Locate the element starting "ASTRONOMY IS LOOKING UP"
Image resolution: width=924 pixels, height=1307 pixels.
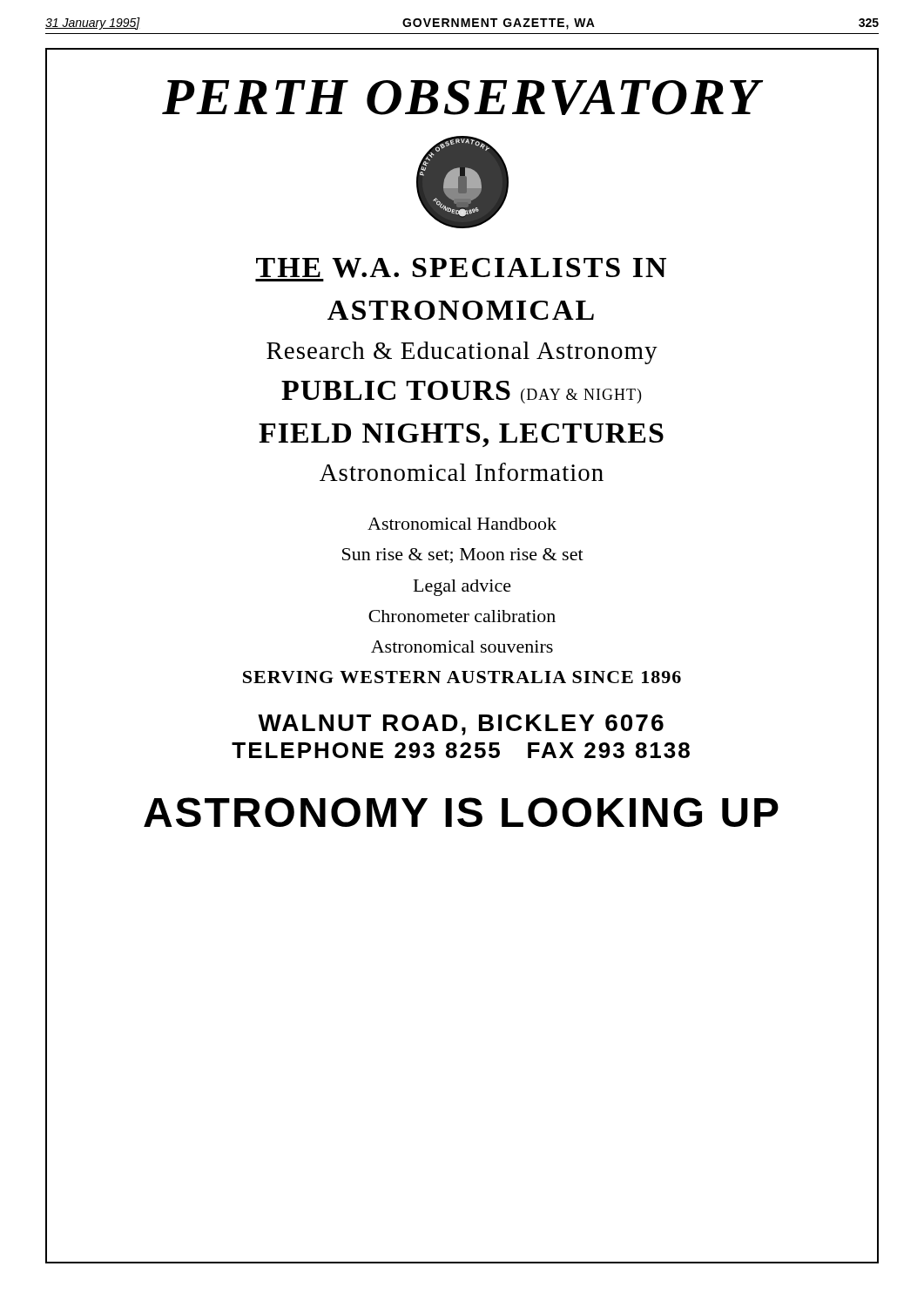point(462,813)
